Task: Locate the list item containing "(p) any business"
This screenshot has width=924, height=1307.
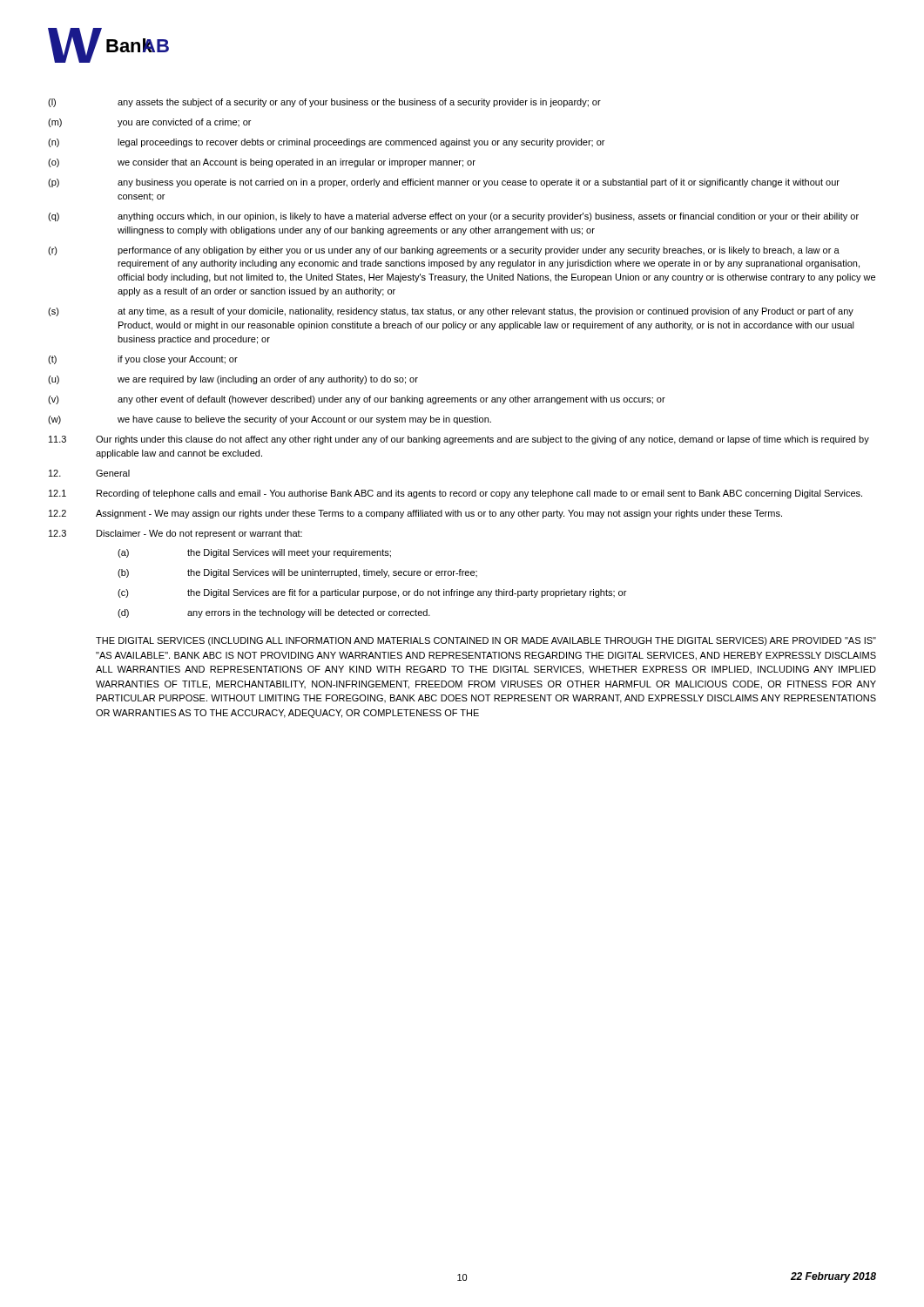Action: coord(462,190)
